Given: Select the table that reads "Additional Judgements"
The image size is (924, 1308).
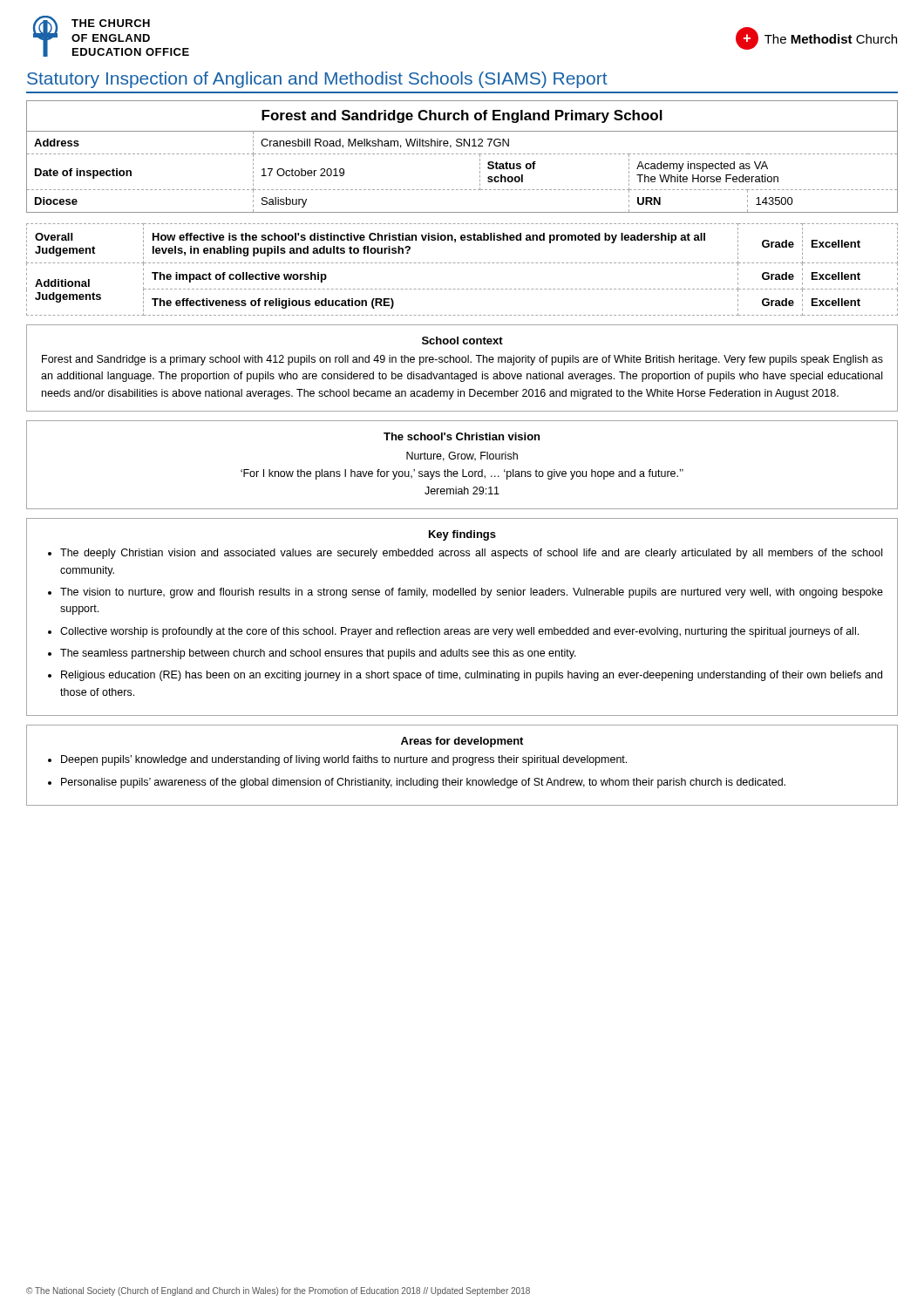Looking at the screenshot, I should coord(462,269).
